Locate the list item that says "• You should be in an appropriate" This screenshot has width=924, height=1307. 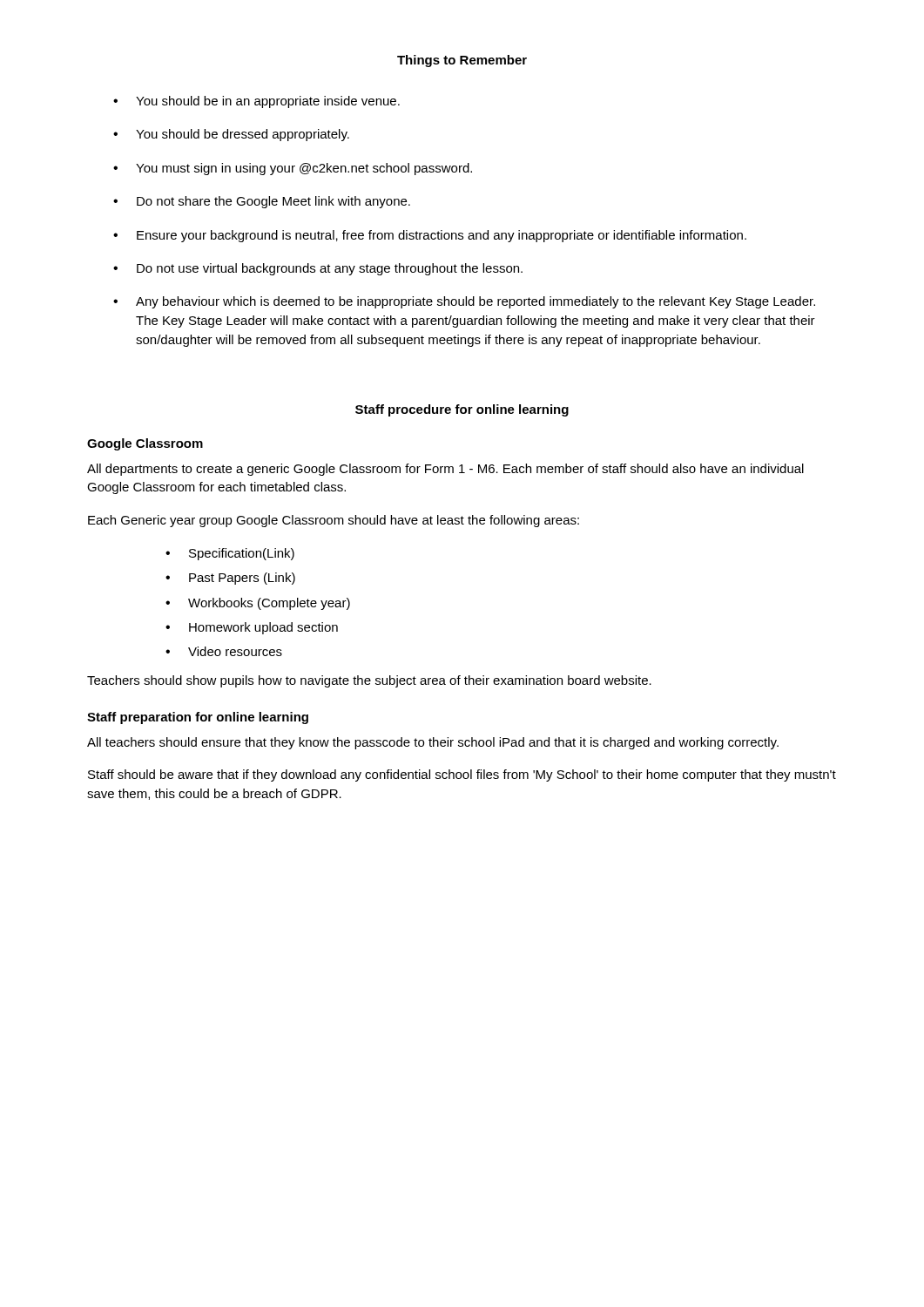tap(256, 102)
